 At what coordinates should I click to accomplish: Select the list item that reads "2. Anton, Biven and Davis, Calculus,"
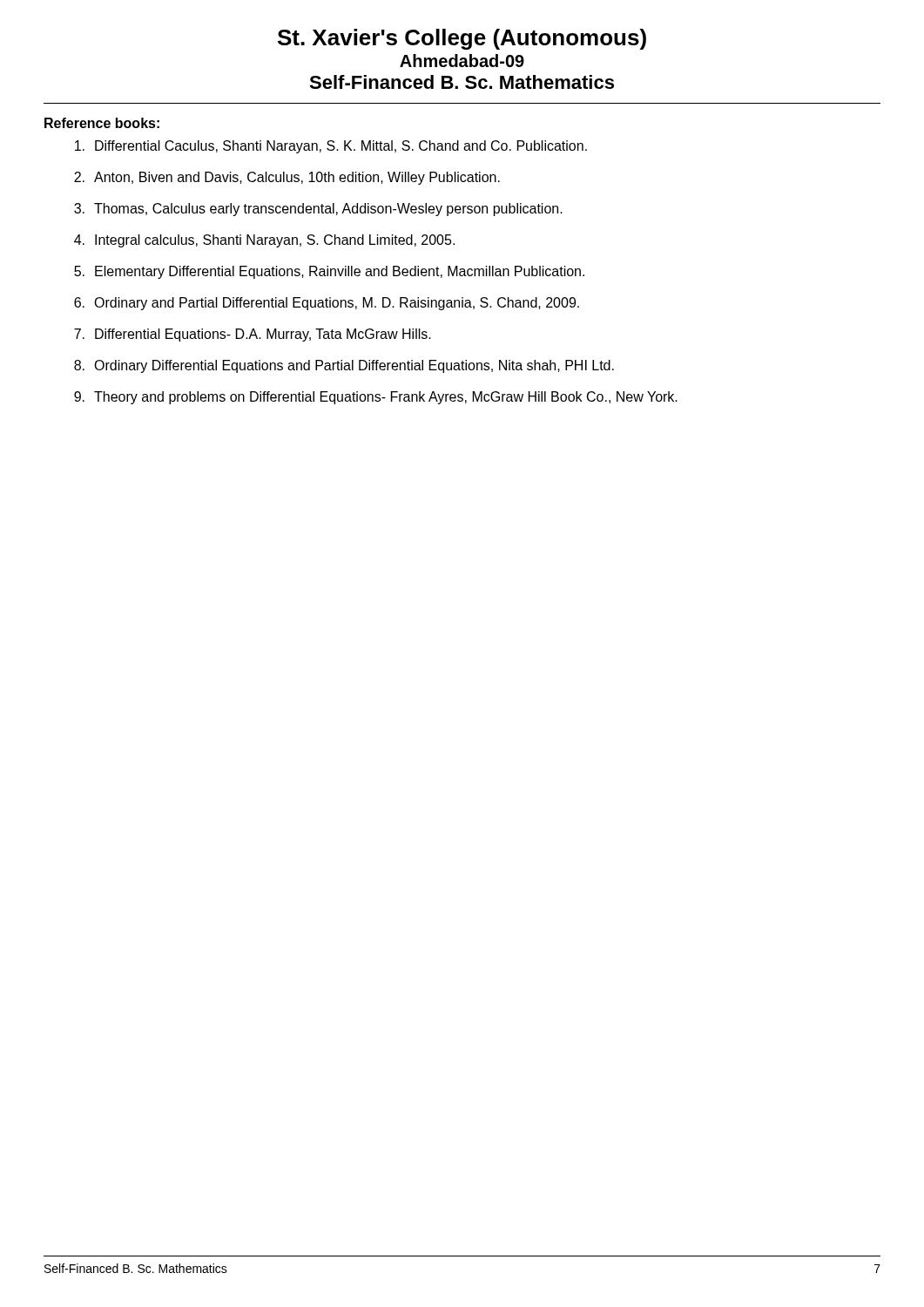466,178
